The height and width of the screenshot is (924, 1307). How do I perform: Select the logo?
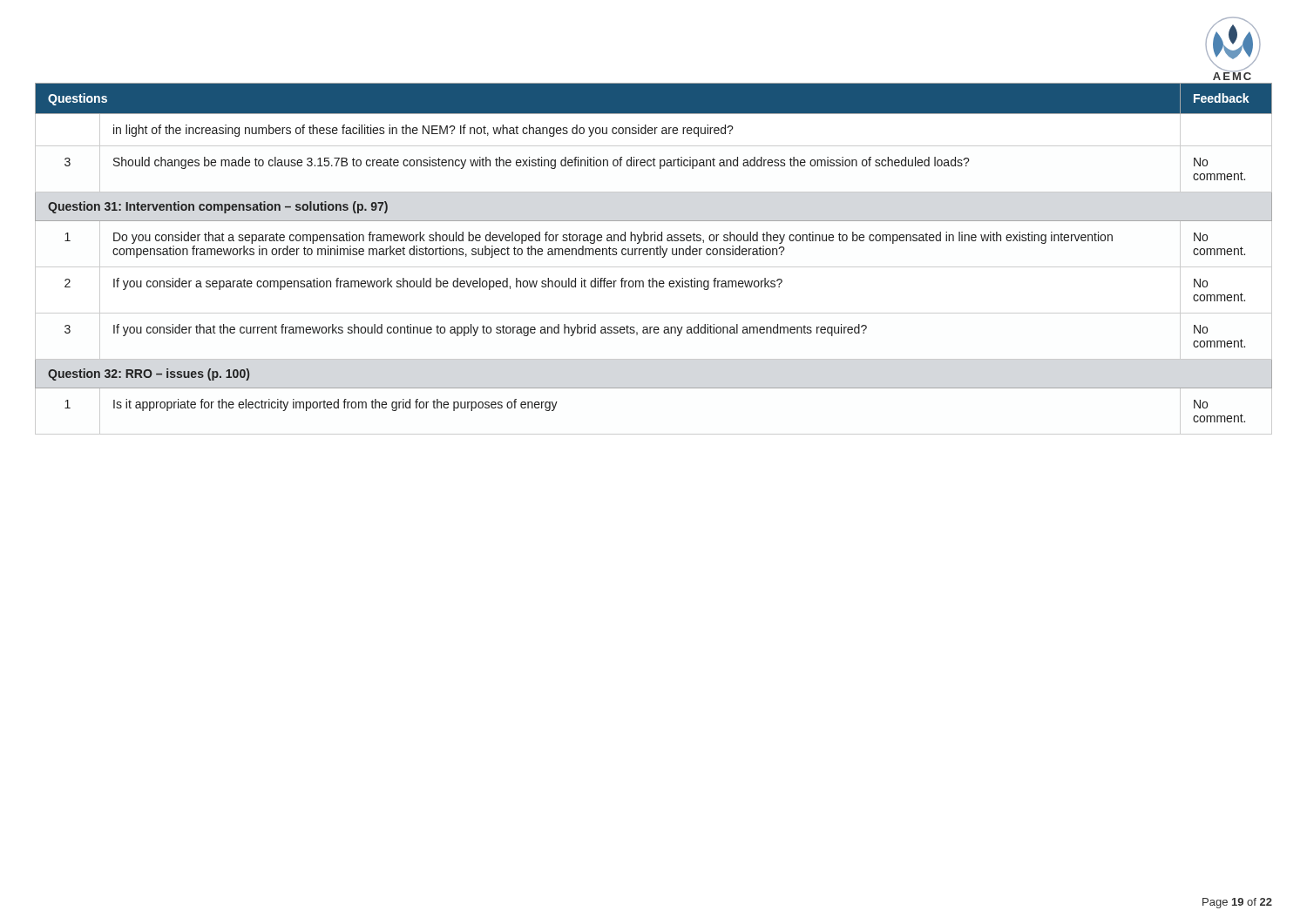click(x=1233, y=51)
